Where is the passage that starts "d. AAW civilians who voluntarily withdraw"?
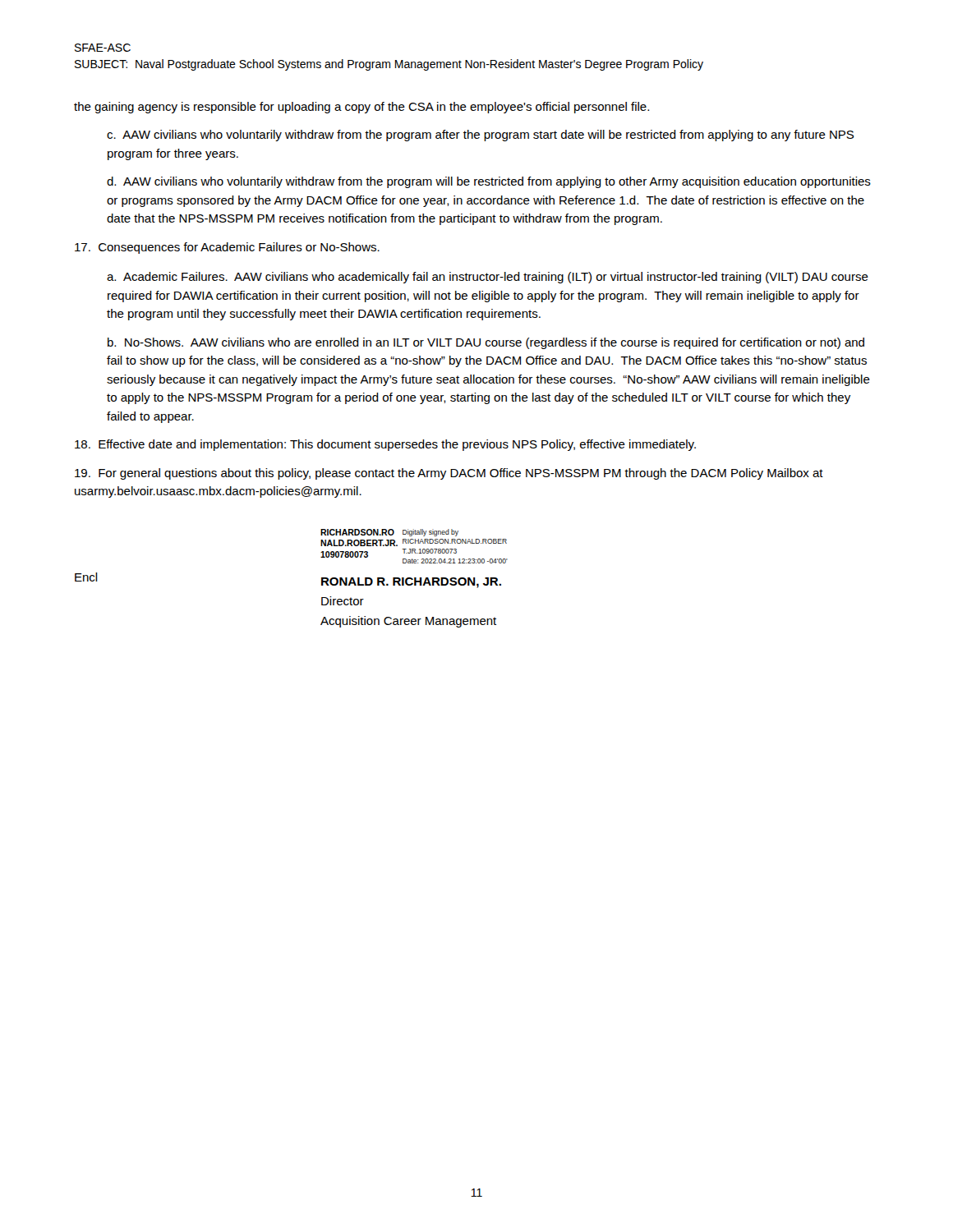This screenshot has height=1232, width=953. point(489,200)
